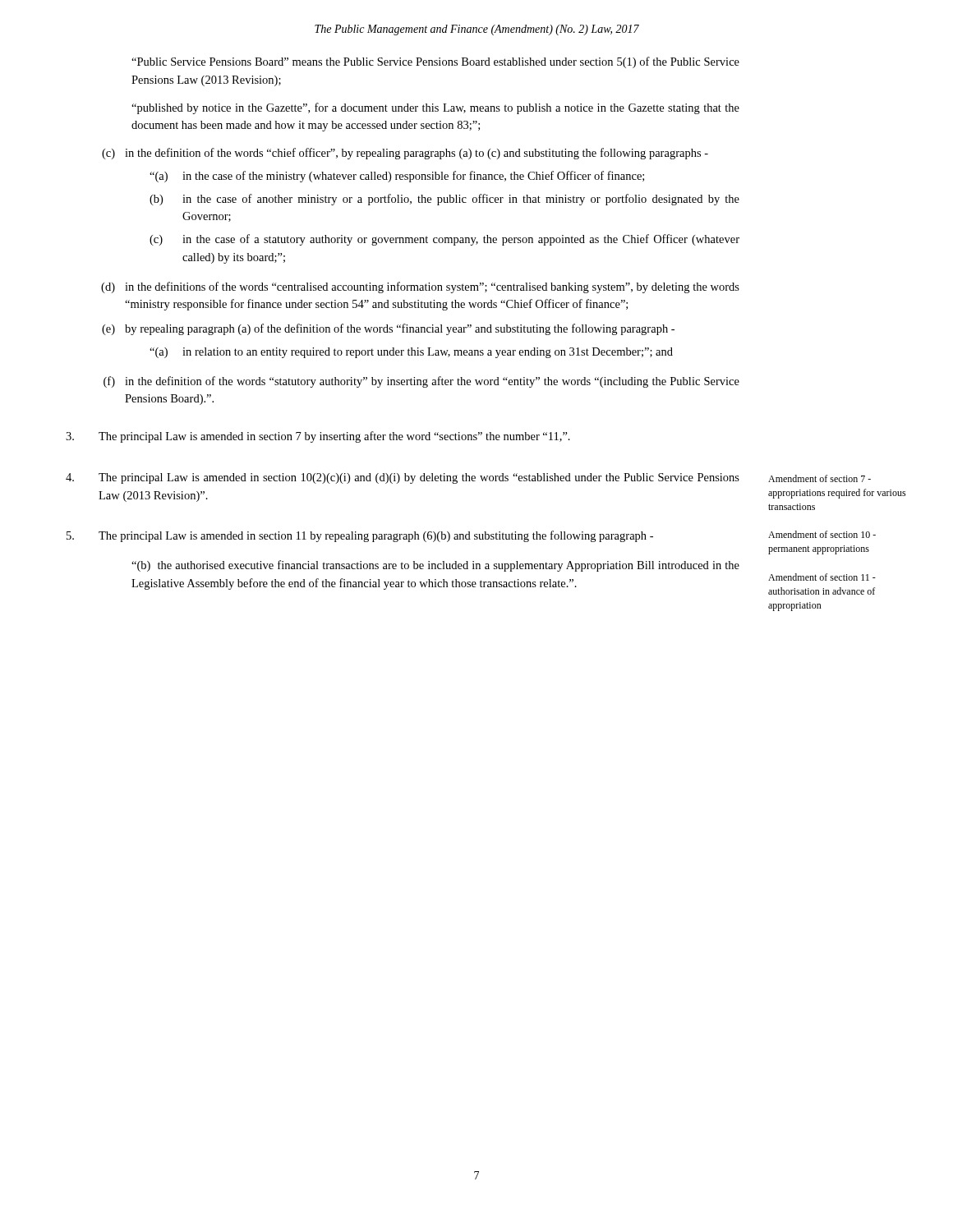Locate the element starting "(d) in the definitions of"
Viewport: 953px width, 1232px height.
(x=403, y=296)
